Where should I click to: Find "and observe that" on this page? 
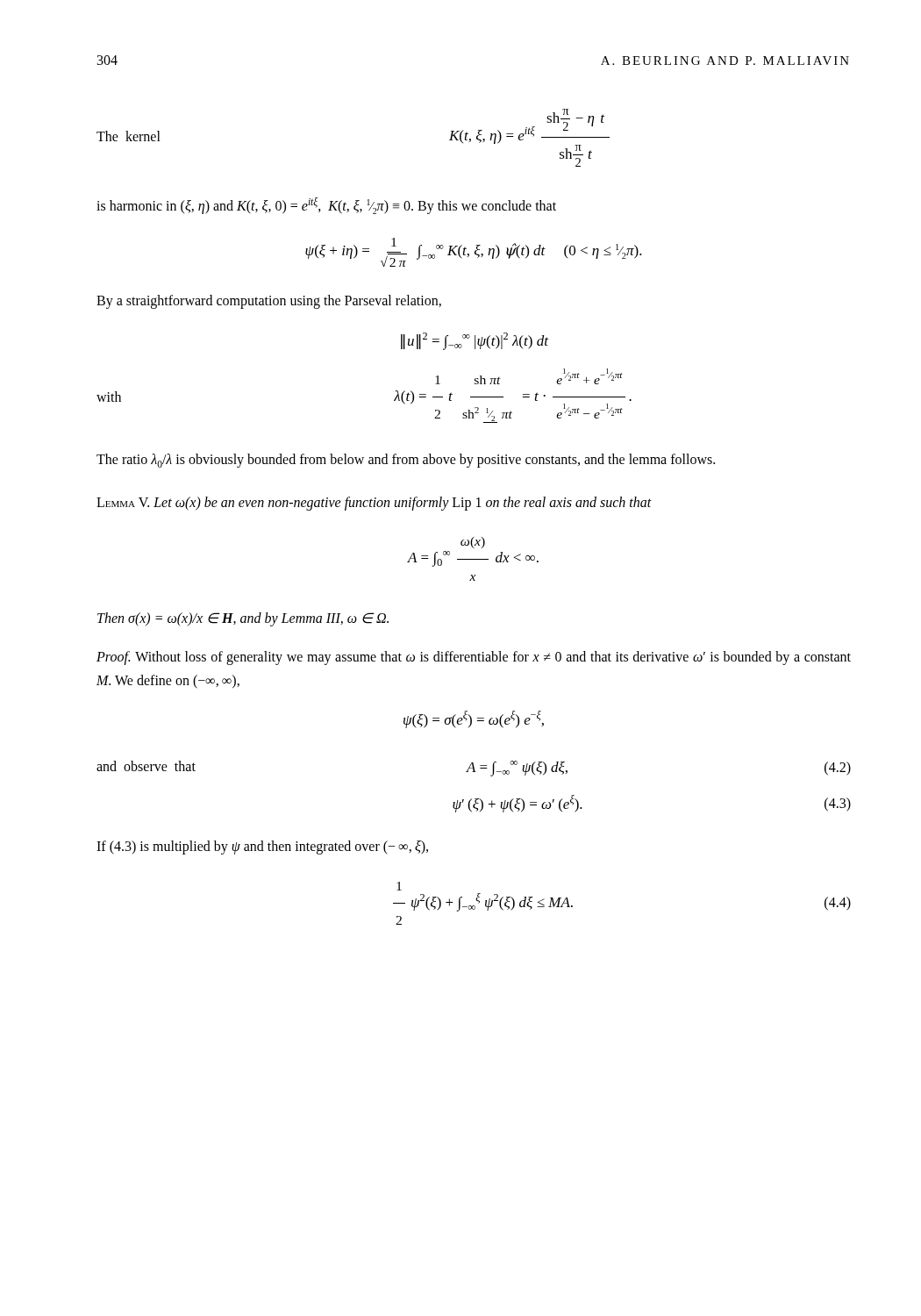[146, 767]
